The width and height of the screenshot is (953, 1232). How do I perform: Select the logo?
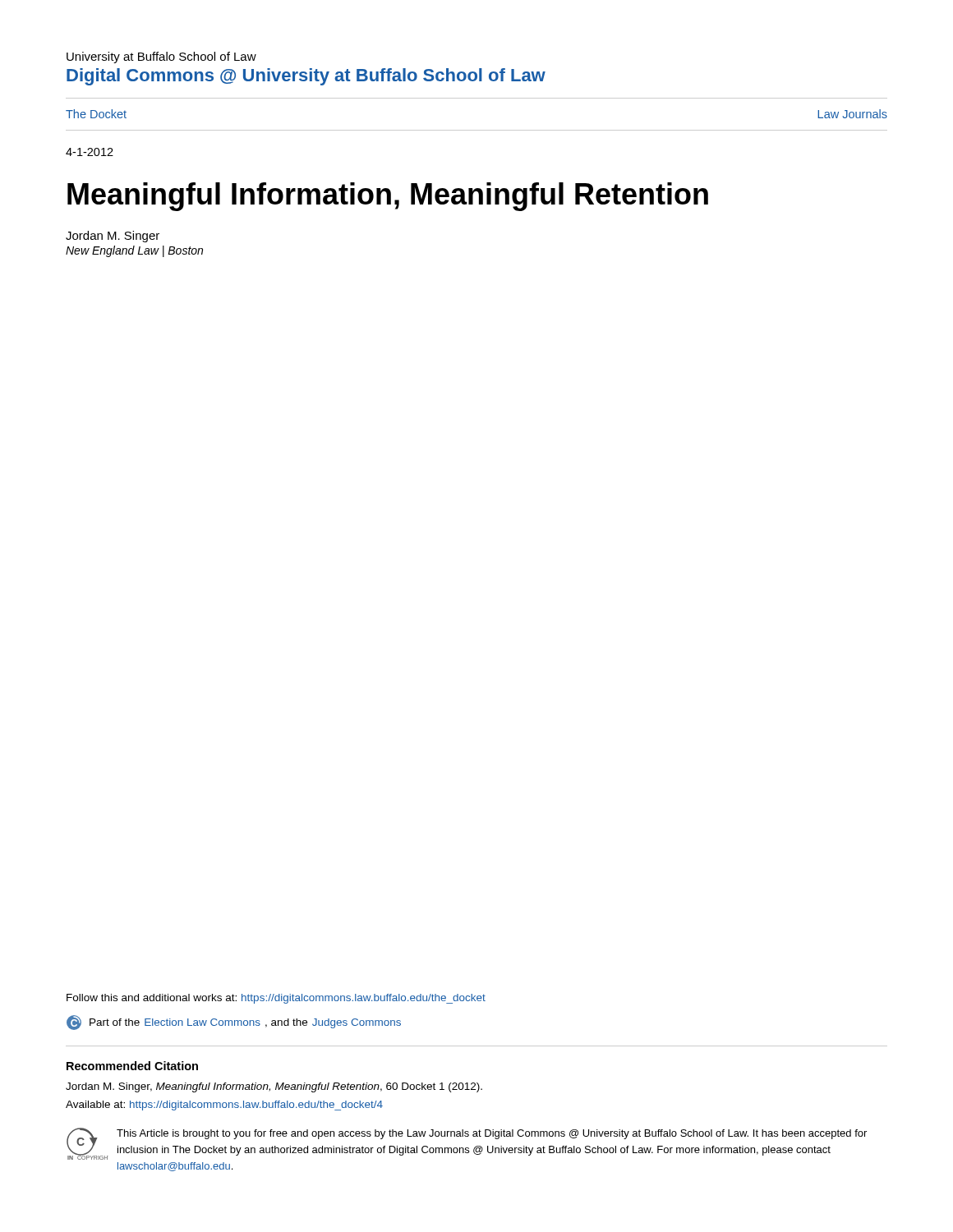click(x=87, y=1147)
